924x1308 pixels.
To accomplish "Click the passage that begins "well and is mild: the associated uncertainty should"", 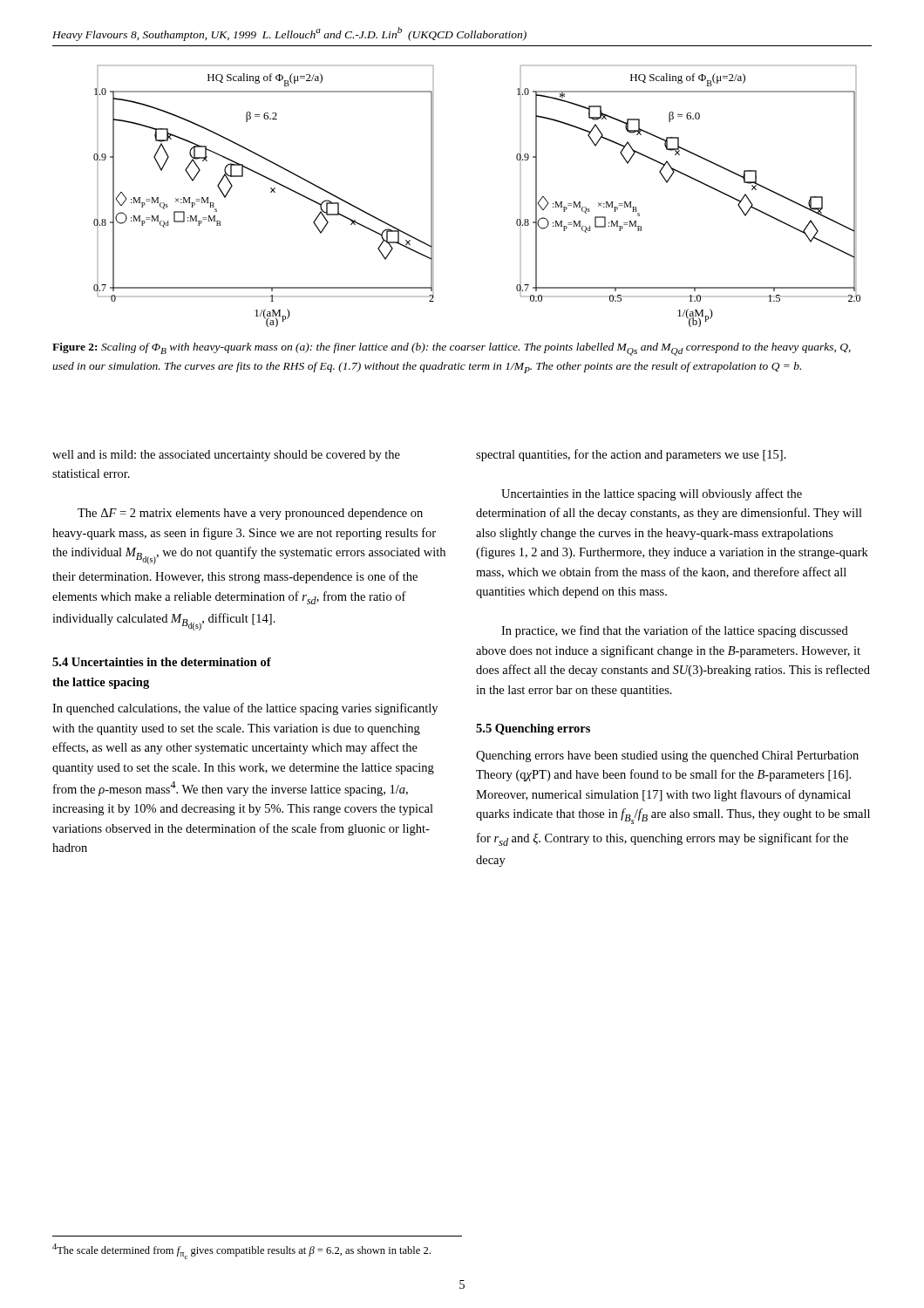I will coord(226,464).
